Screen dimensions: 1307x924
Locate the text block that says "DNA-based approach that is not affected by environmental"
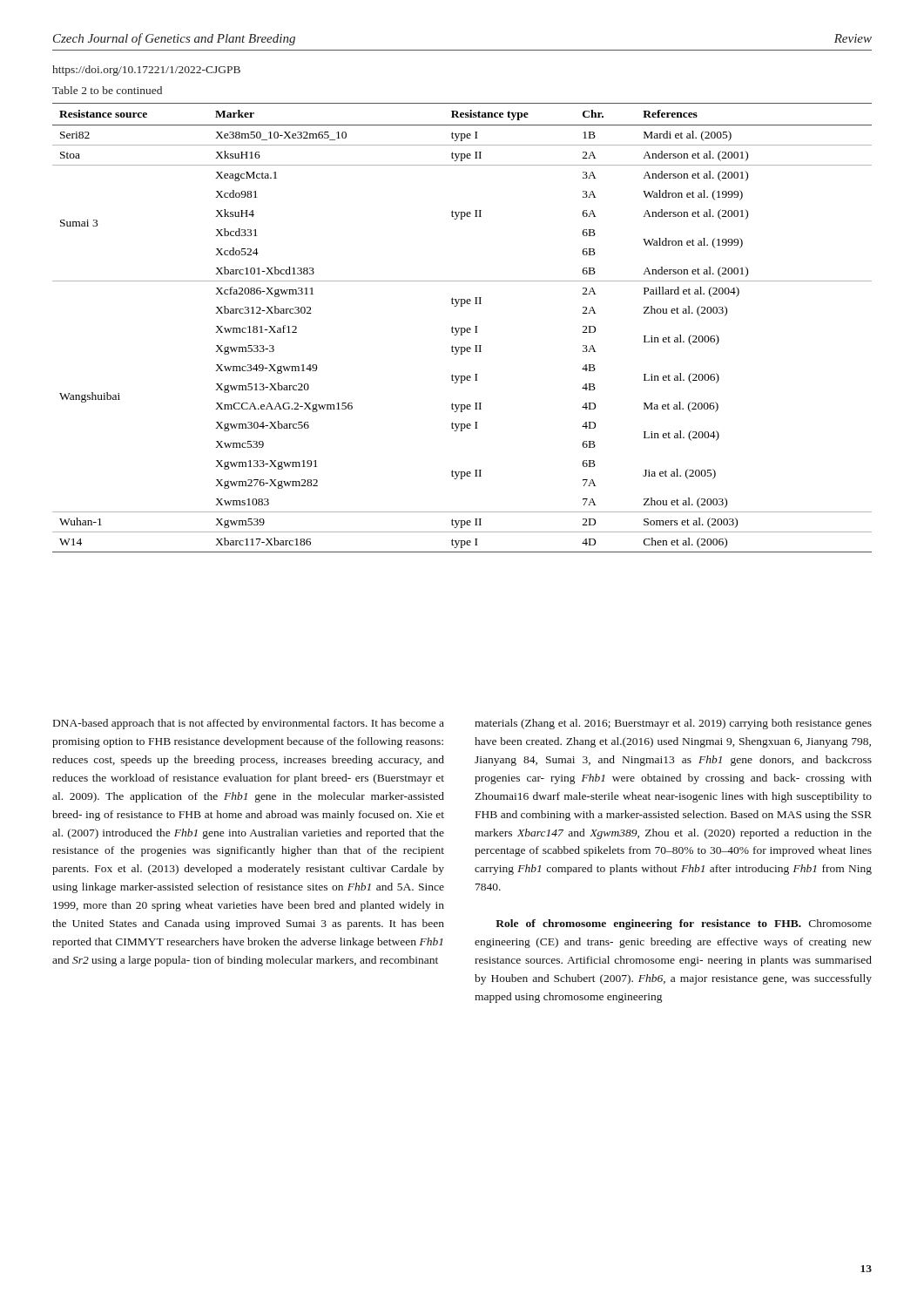click(x=248, y=841)
